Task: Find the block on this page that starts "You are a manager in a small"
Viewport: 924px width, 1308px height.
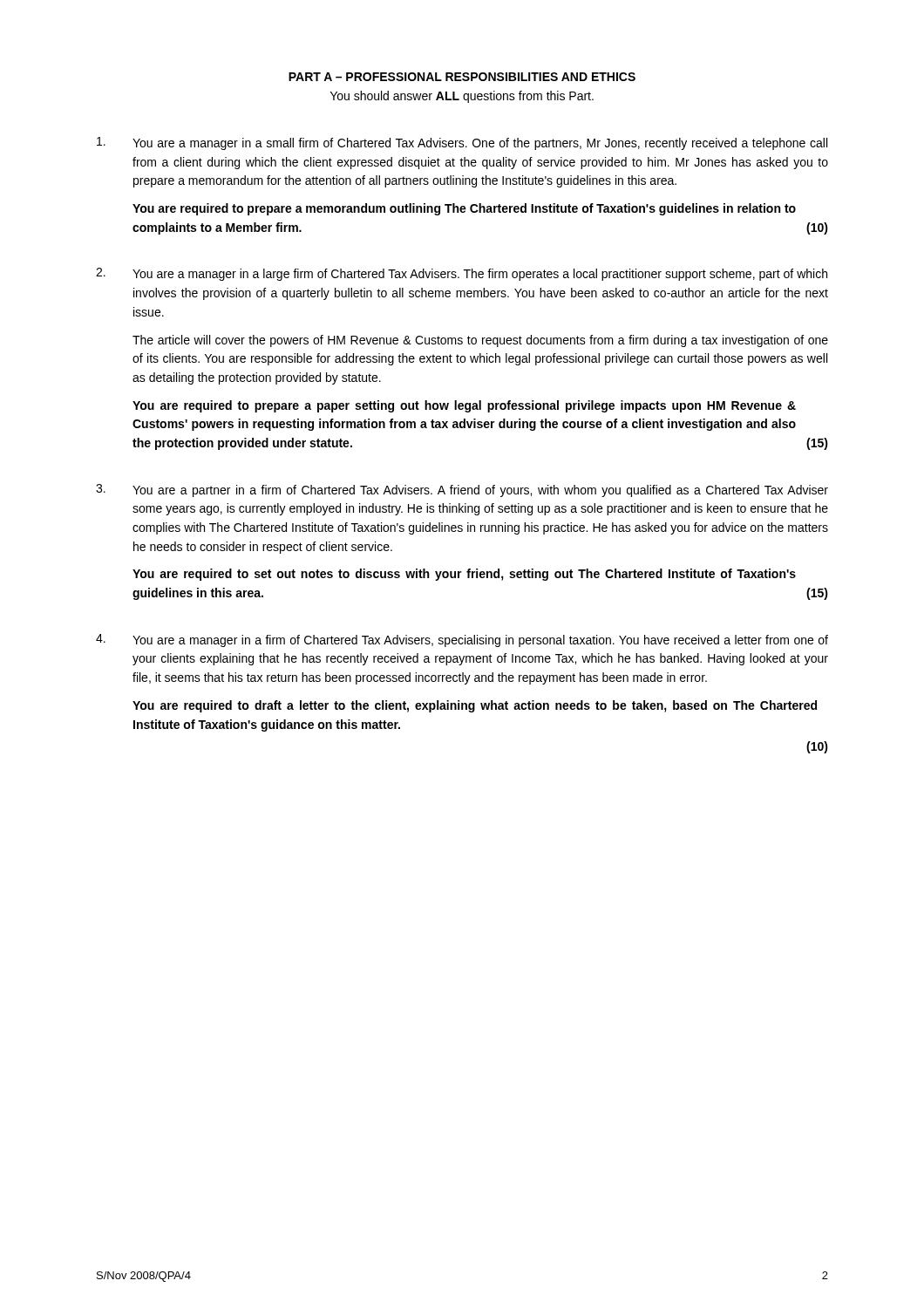Action: point(462,186)
